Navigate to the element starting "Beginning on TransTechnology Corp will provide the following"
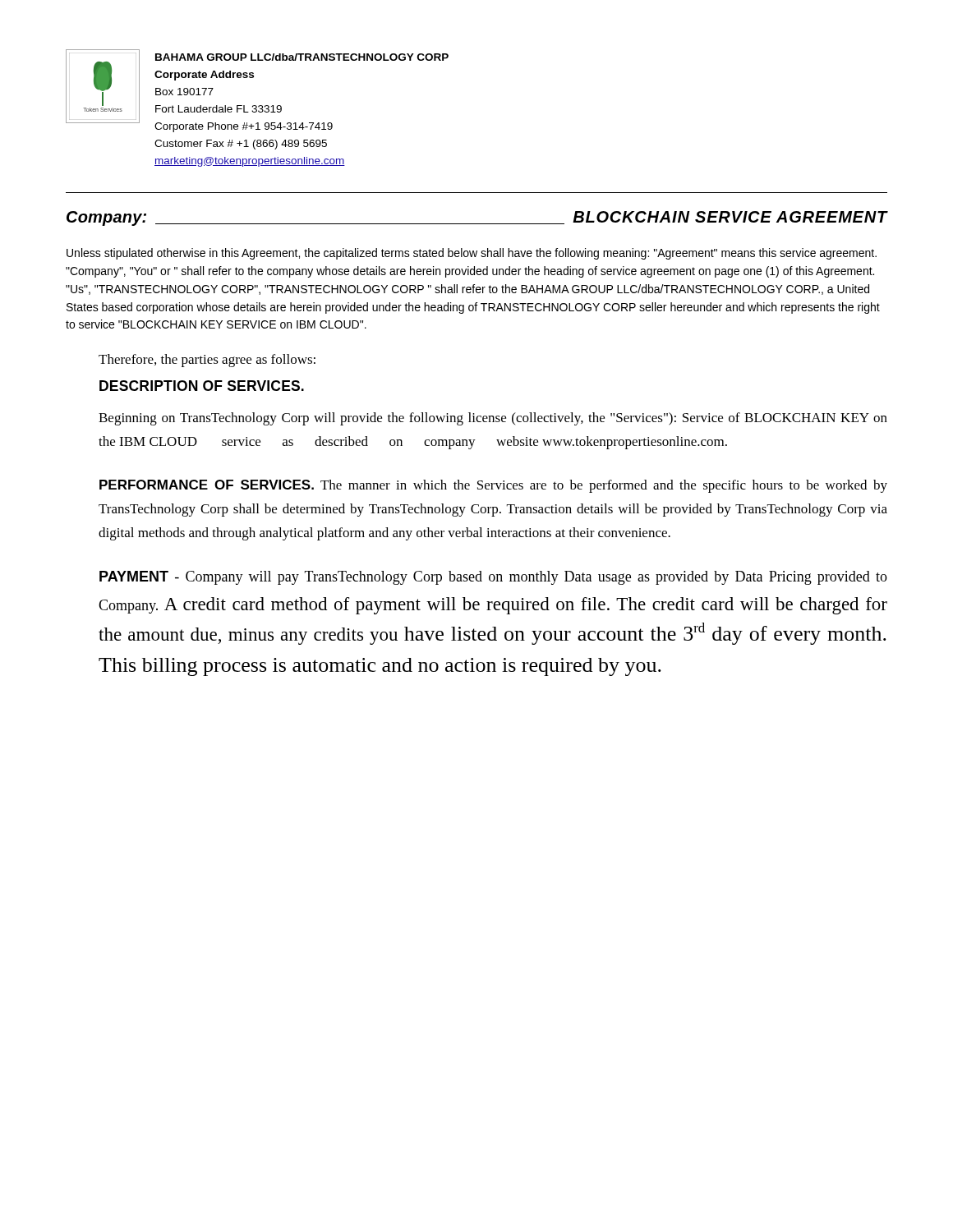Viewport: 953px width, 1232px height. point(493,430)
